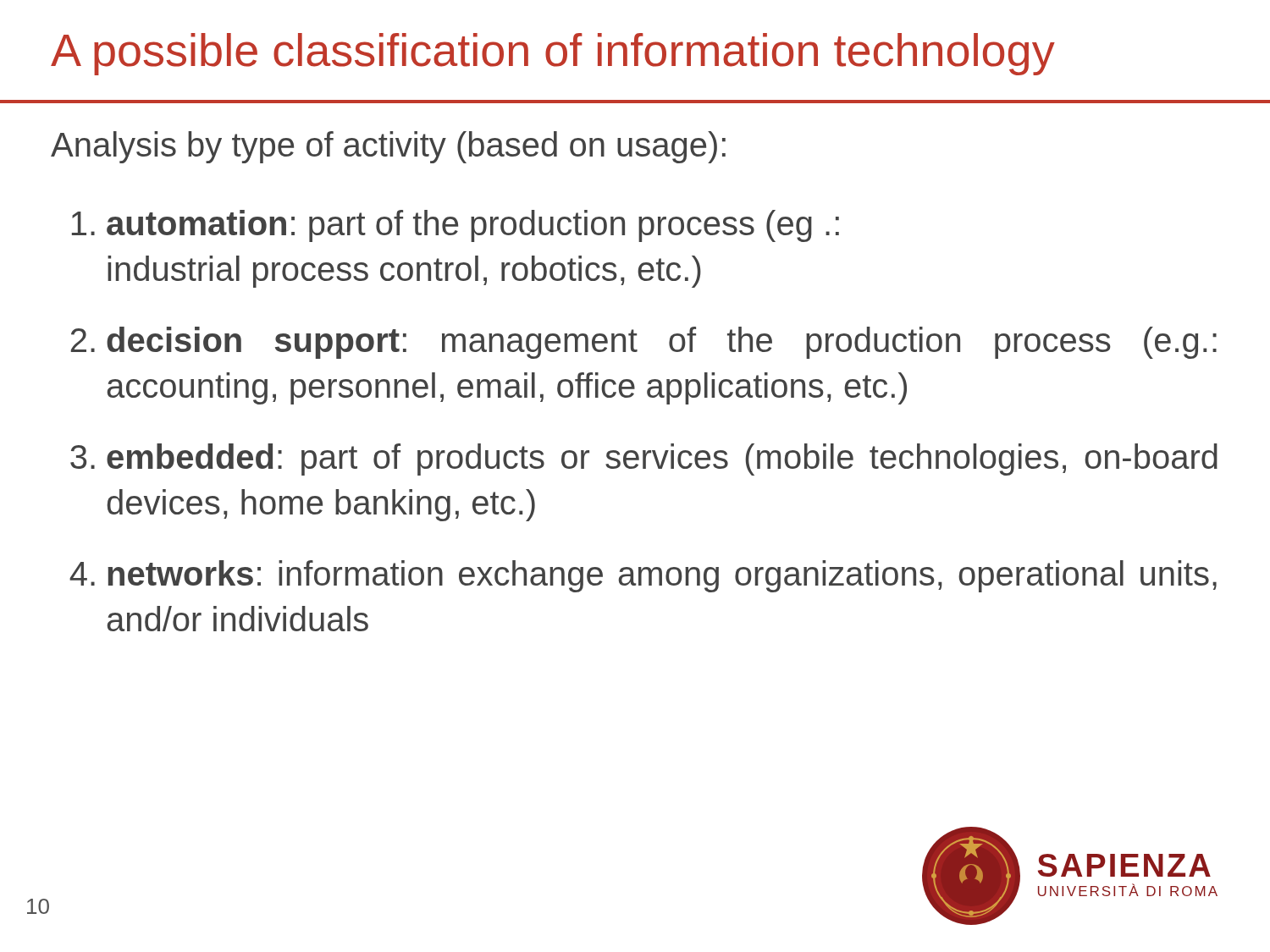The height and width of the screenshot is (952, 1270).
Task: Select the title with the text "A possible classification"
Action: coord(635,50)
